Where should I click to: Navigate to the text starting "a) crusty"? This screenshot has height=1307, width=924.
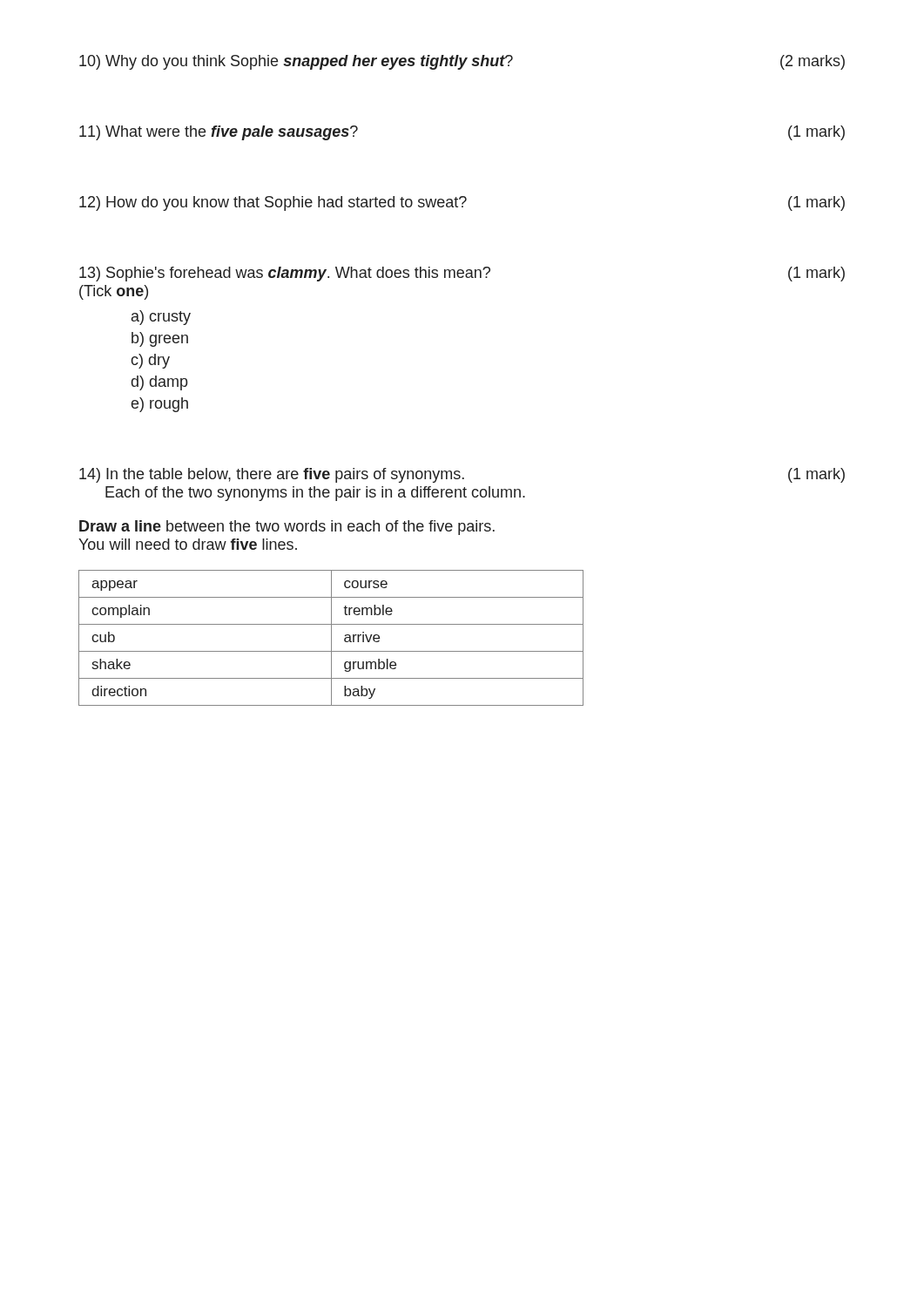(161, 316)
